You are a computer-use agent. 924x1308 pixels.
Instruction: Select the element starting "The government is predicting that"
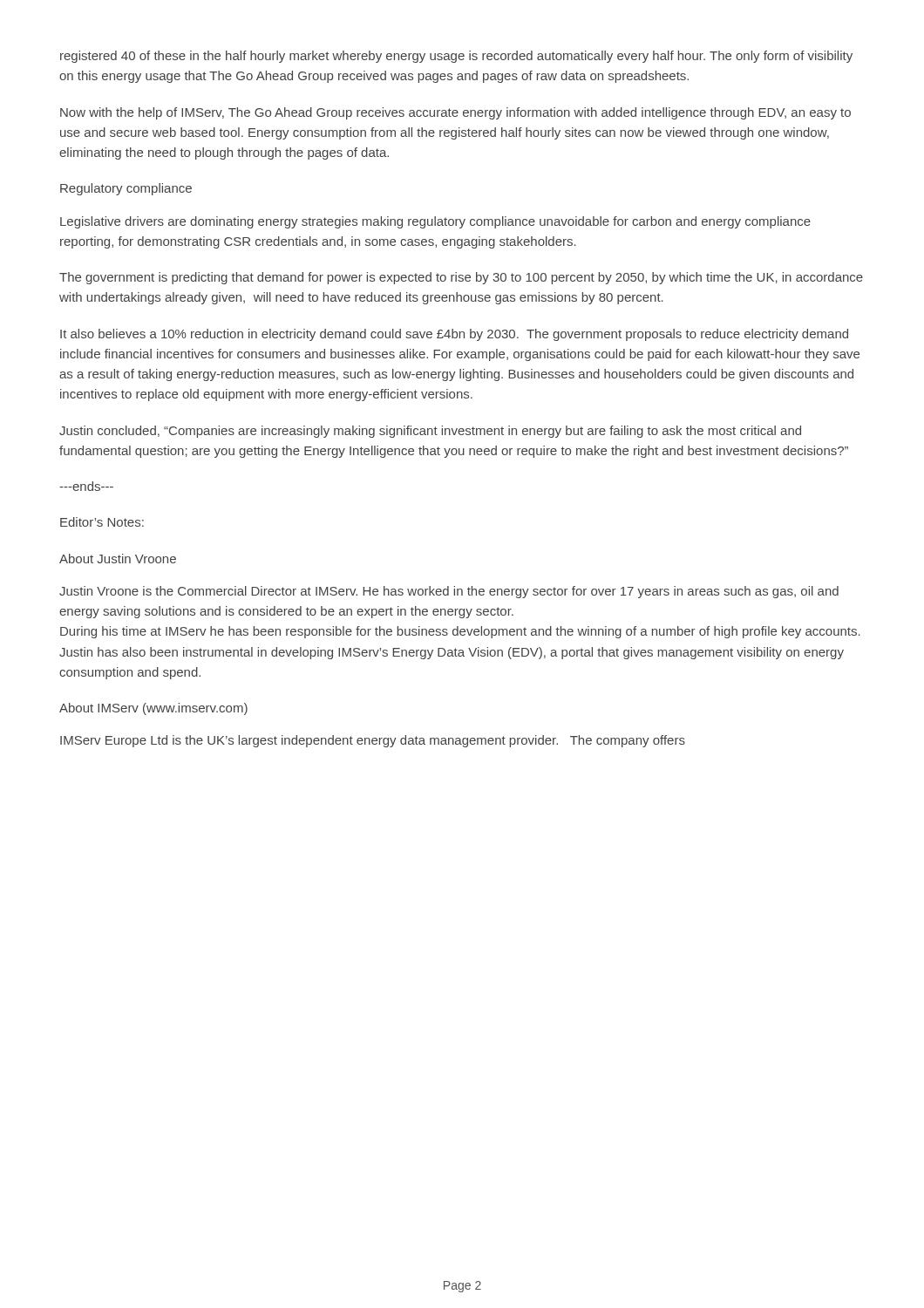coord(461,287)
